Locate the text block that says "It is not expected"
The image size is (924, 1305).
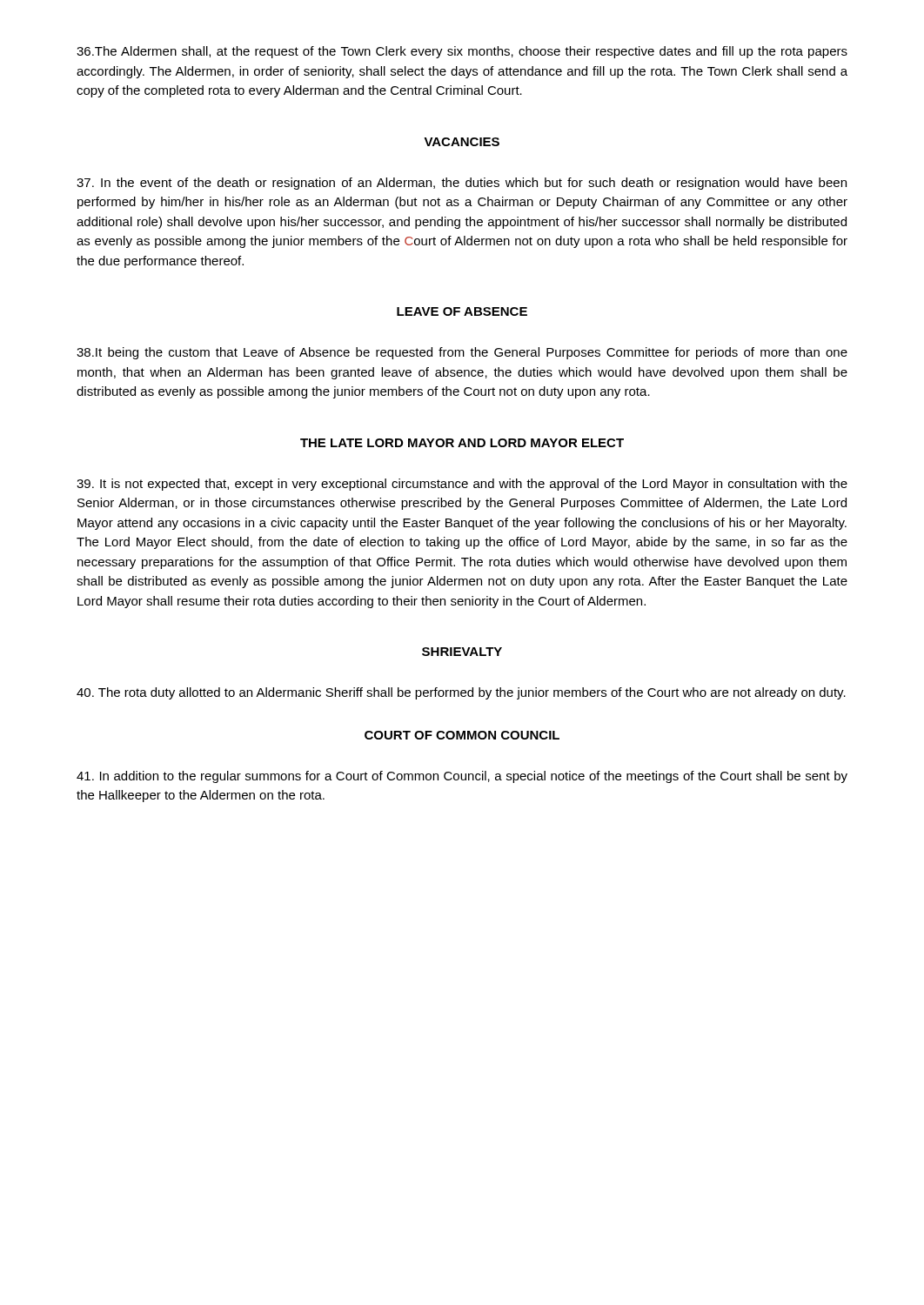[x=462, y=542]
